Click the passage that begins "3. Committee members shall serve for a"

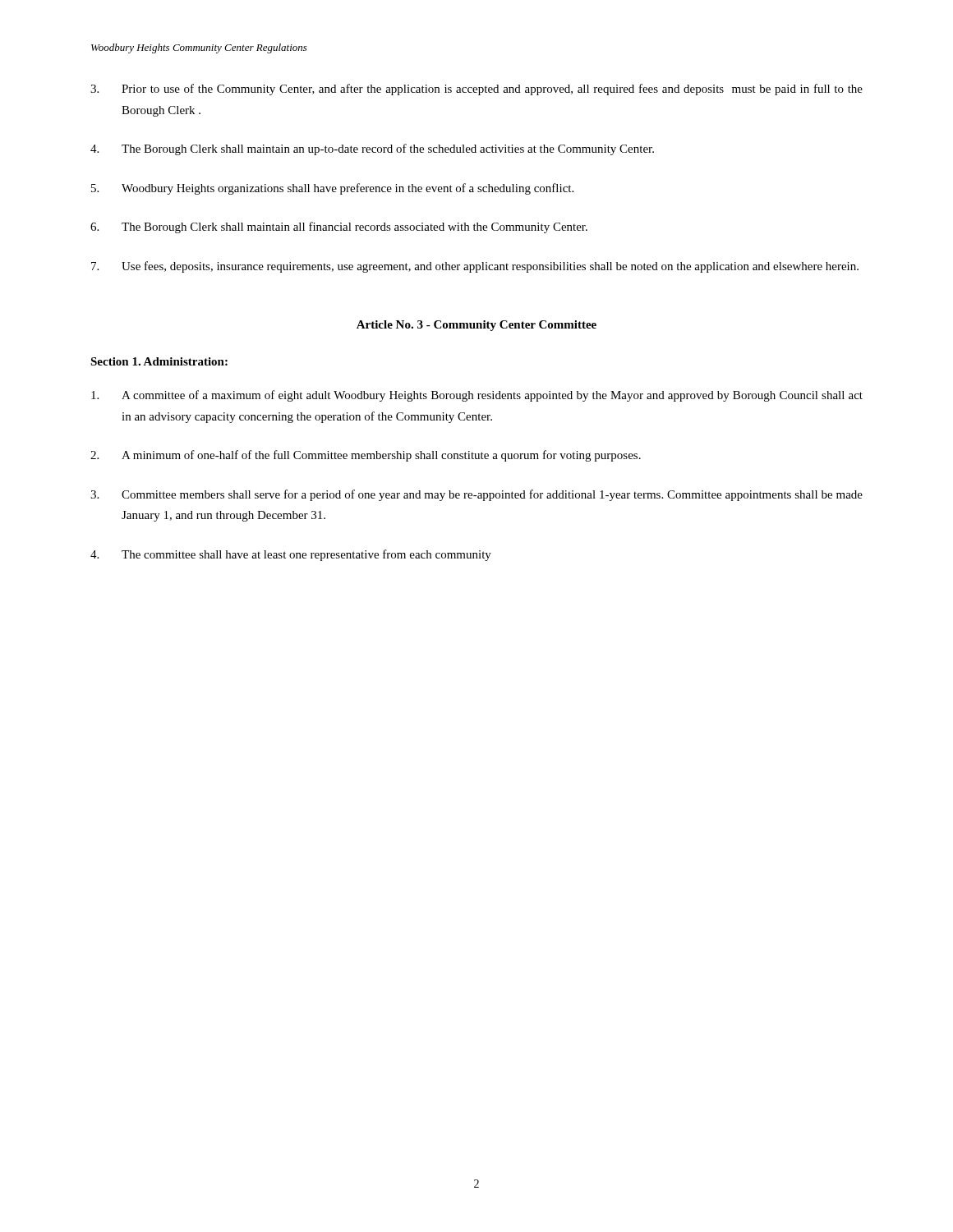click(476, 505)
